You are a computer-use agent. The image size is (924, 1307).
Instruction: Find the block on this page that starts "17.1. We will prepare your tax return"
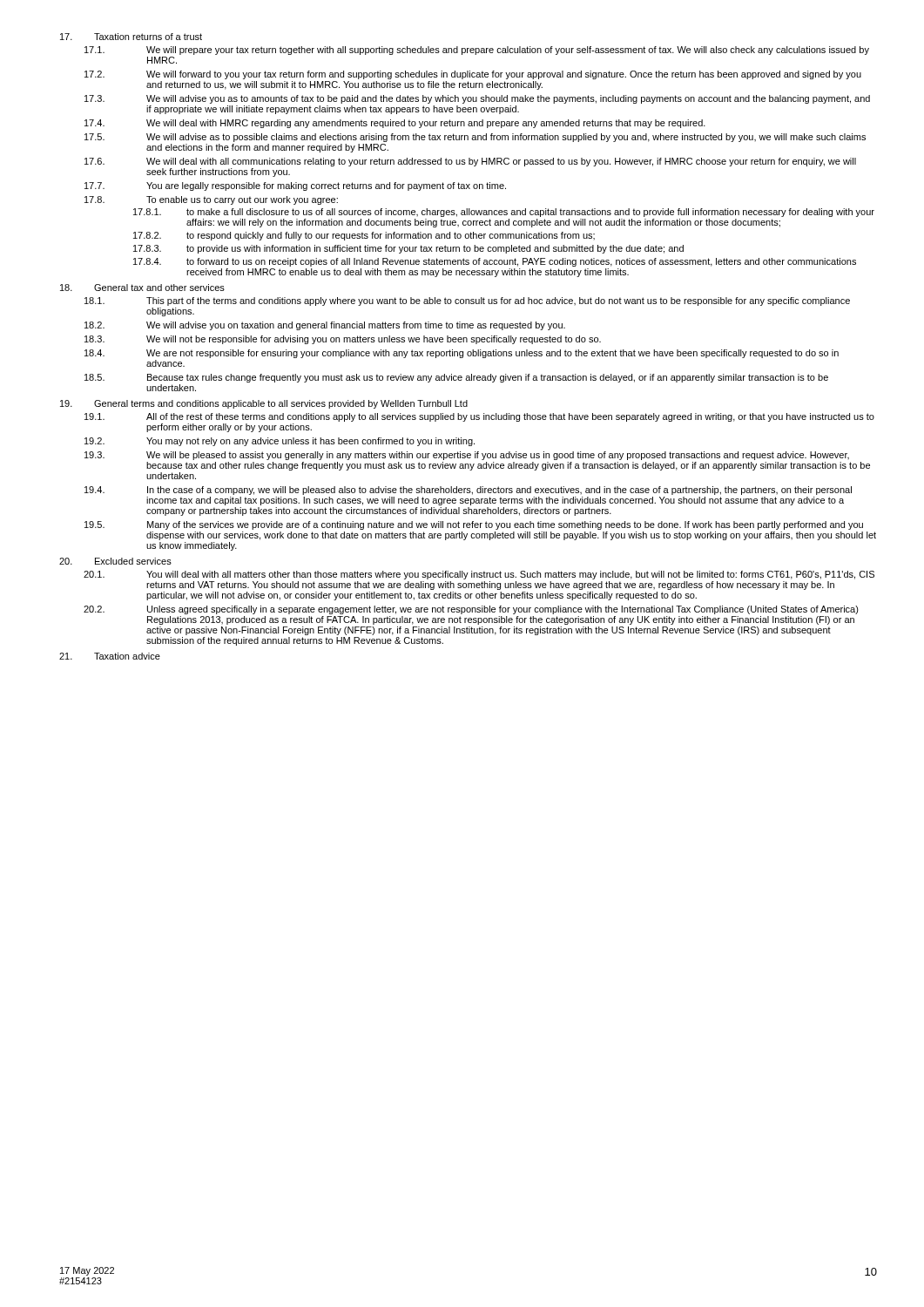point(468,55)
